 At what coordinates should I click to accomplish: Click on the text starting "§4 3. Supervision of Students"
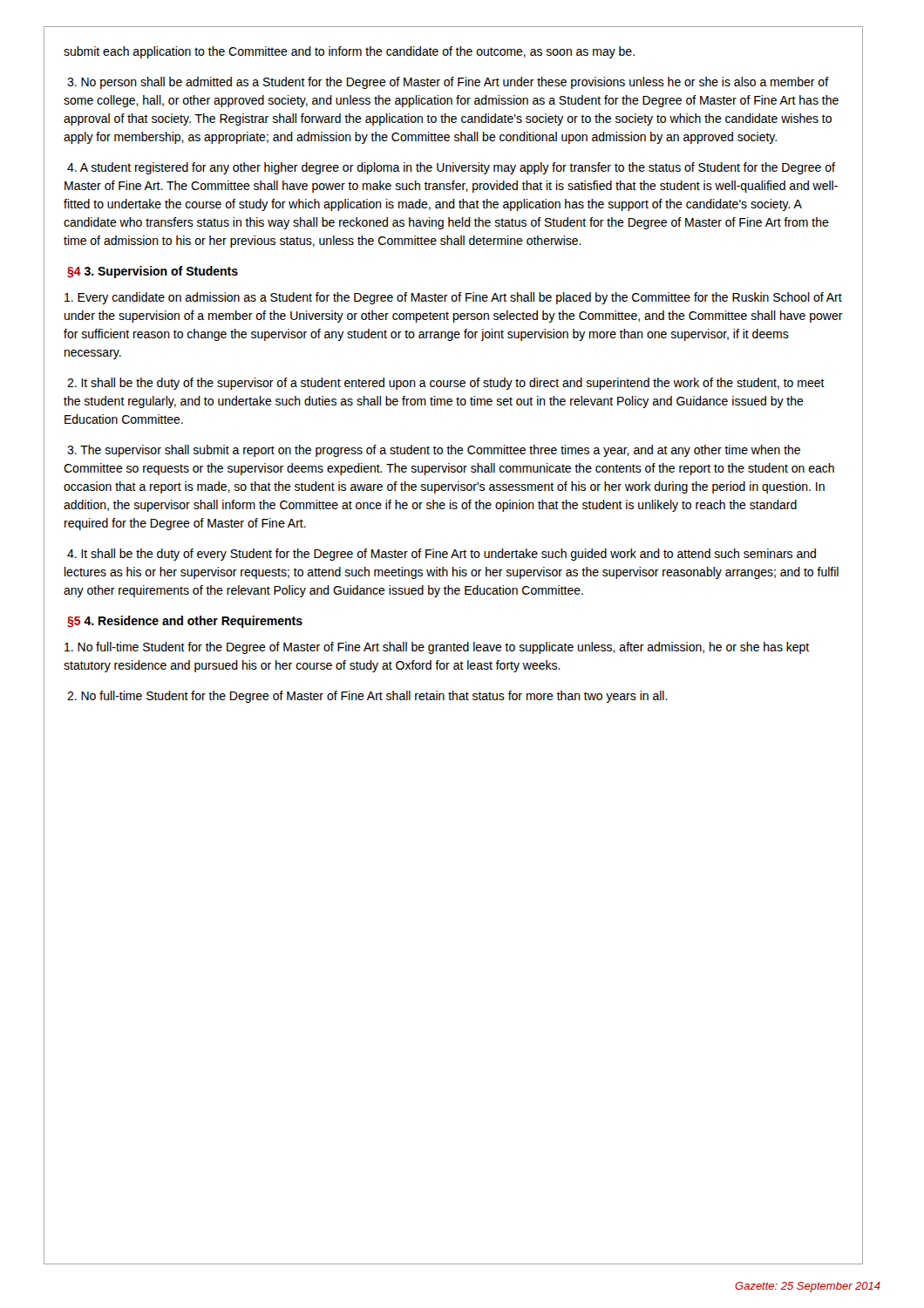pos(153,271)
